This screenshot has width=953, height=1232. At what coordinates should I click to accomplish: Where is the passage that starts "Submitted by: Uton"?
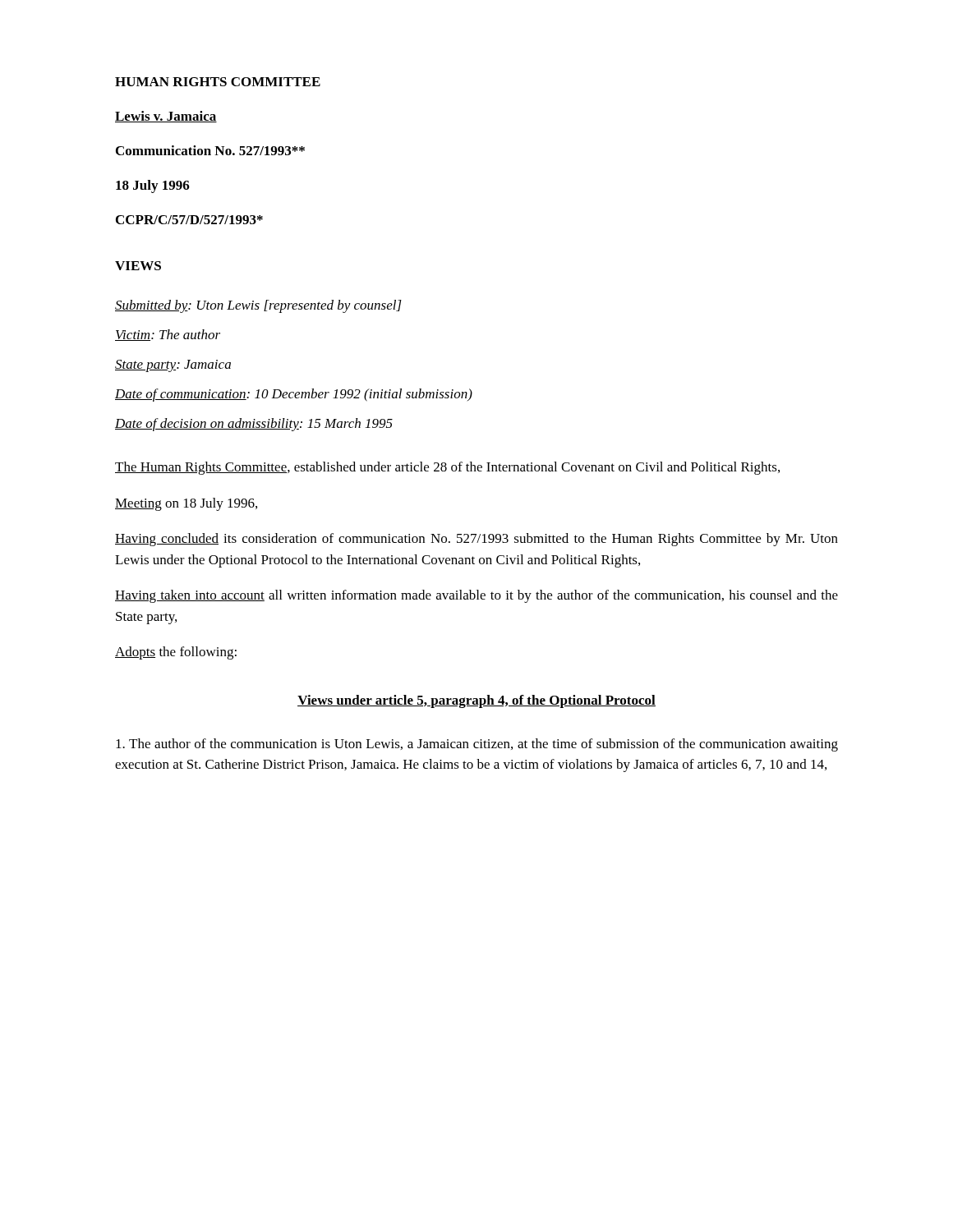coord(258,305)
